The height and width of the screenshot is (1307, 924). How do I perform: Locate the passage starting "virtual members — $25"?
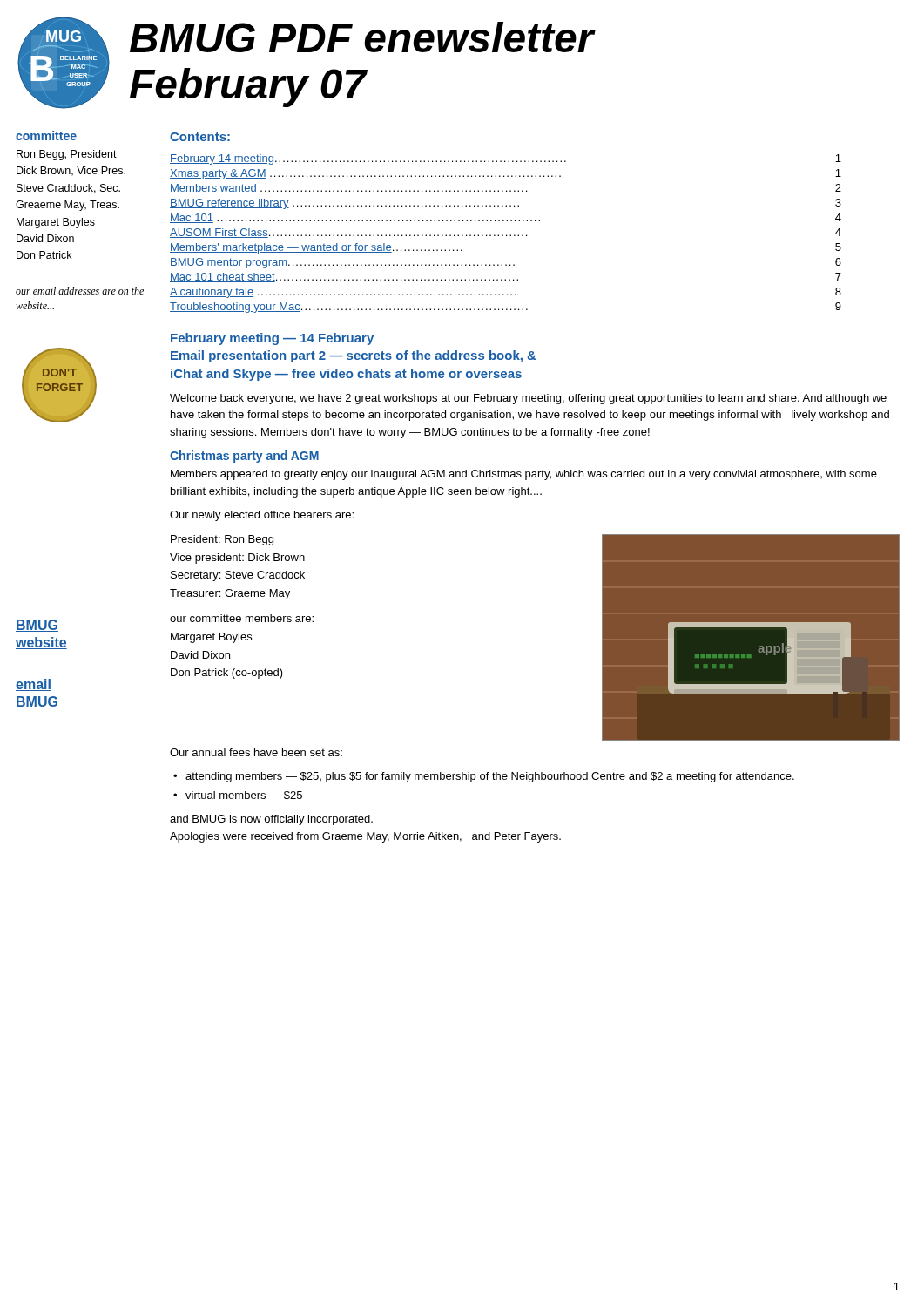tap(244, 795)
